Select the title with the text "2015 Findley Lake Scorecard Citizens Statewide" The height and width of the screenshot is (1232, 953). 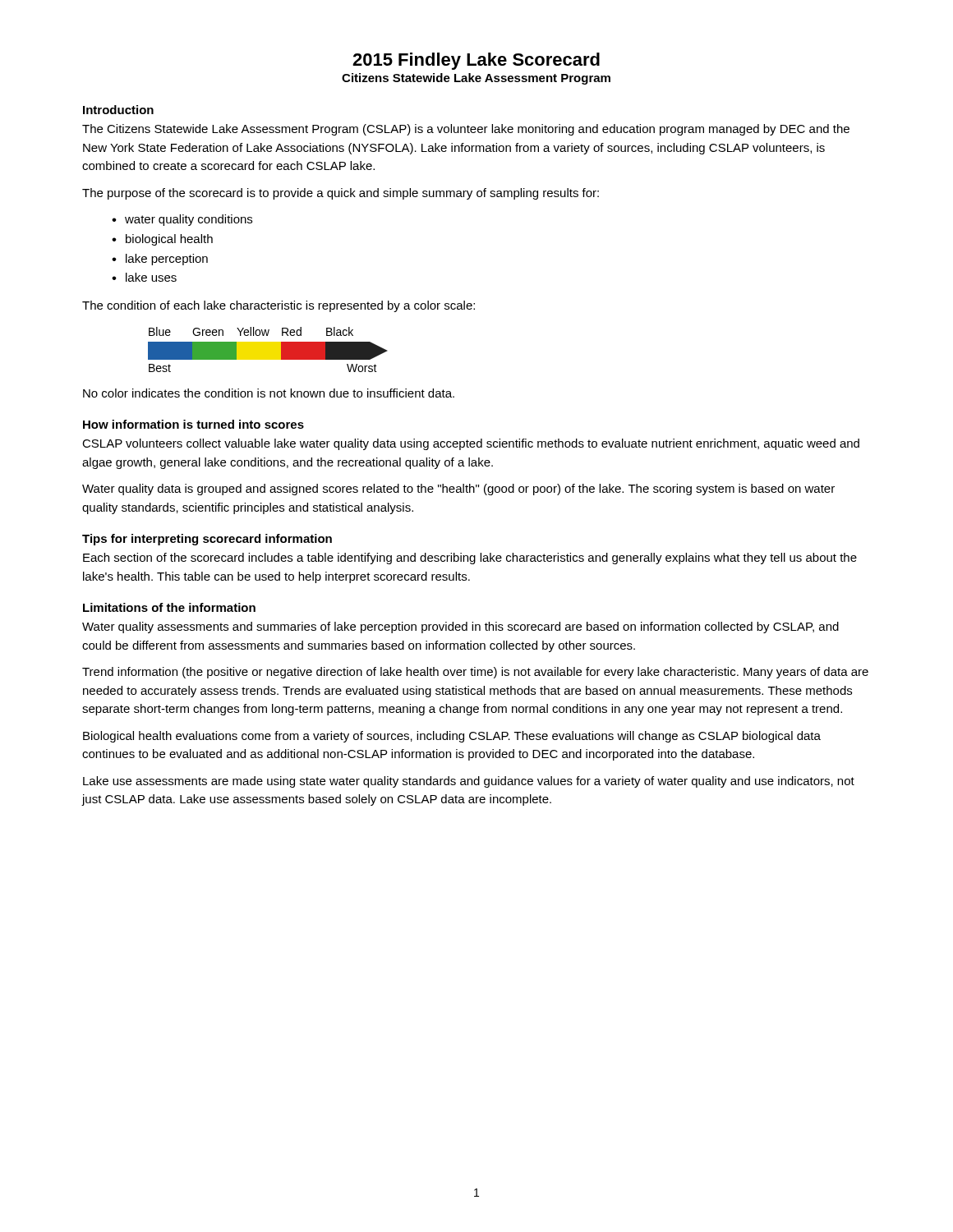(x=476, y=67)
